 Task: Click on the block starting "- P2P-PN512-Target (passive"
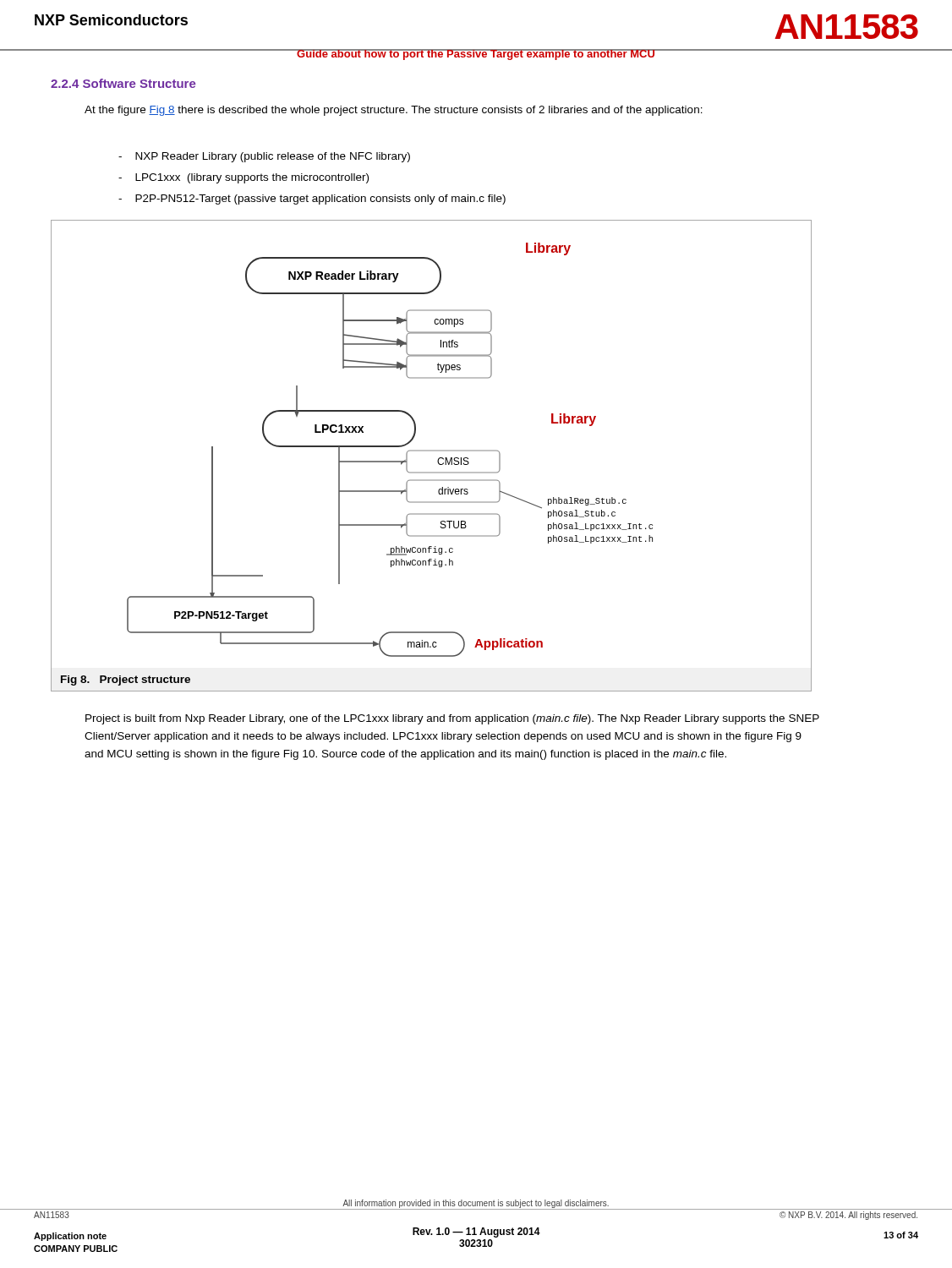(312, 198)
